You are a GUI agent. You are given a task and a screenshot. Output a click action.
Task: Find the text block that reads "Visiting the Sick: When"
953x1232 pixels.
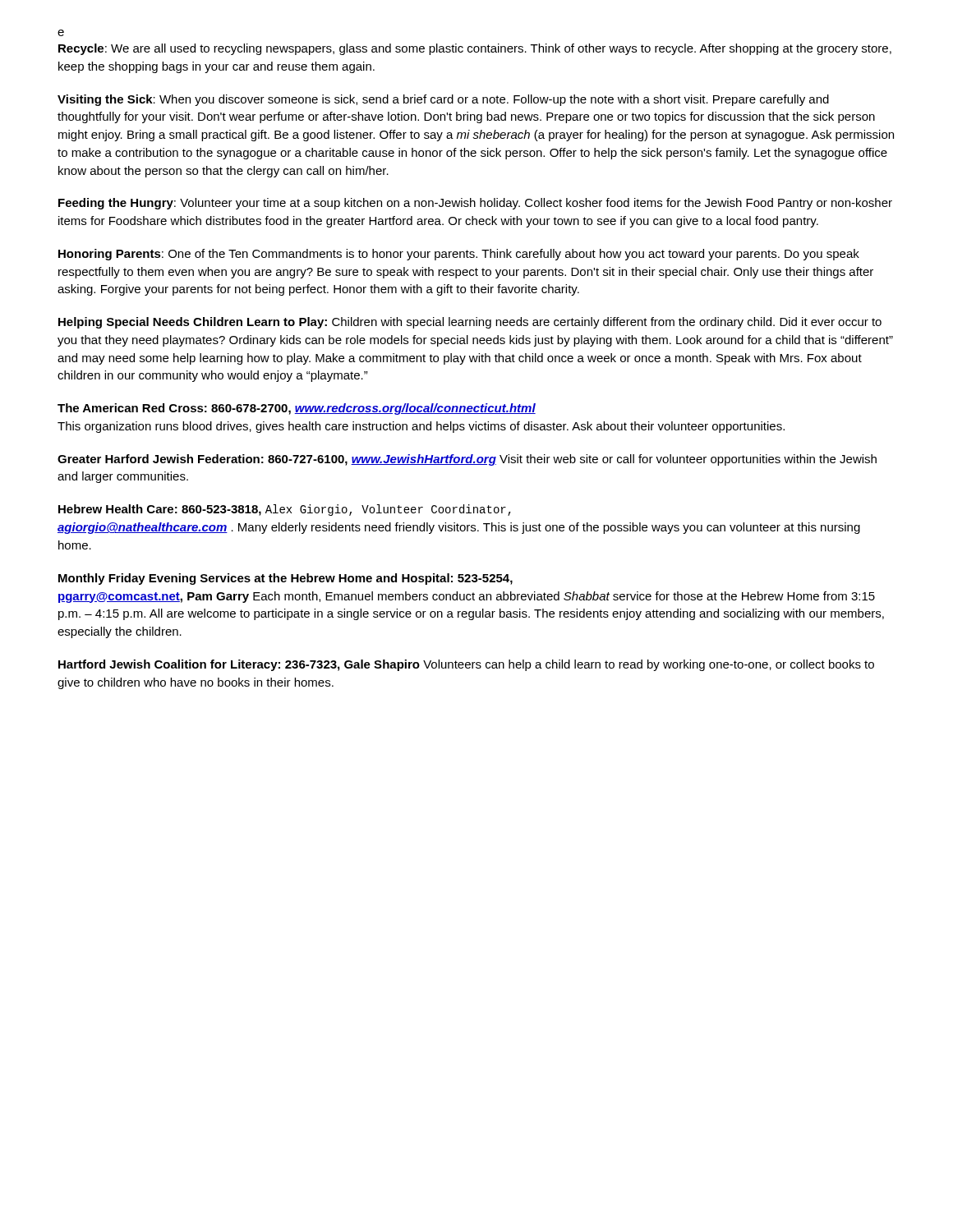tap(476, 134)
